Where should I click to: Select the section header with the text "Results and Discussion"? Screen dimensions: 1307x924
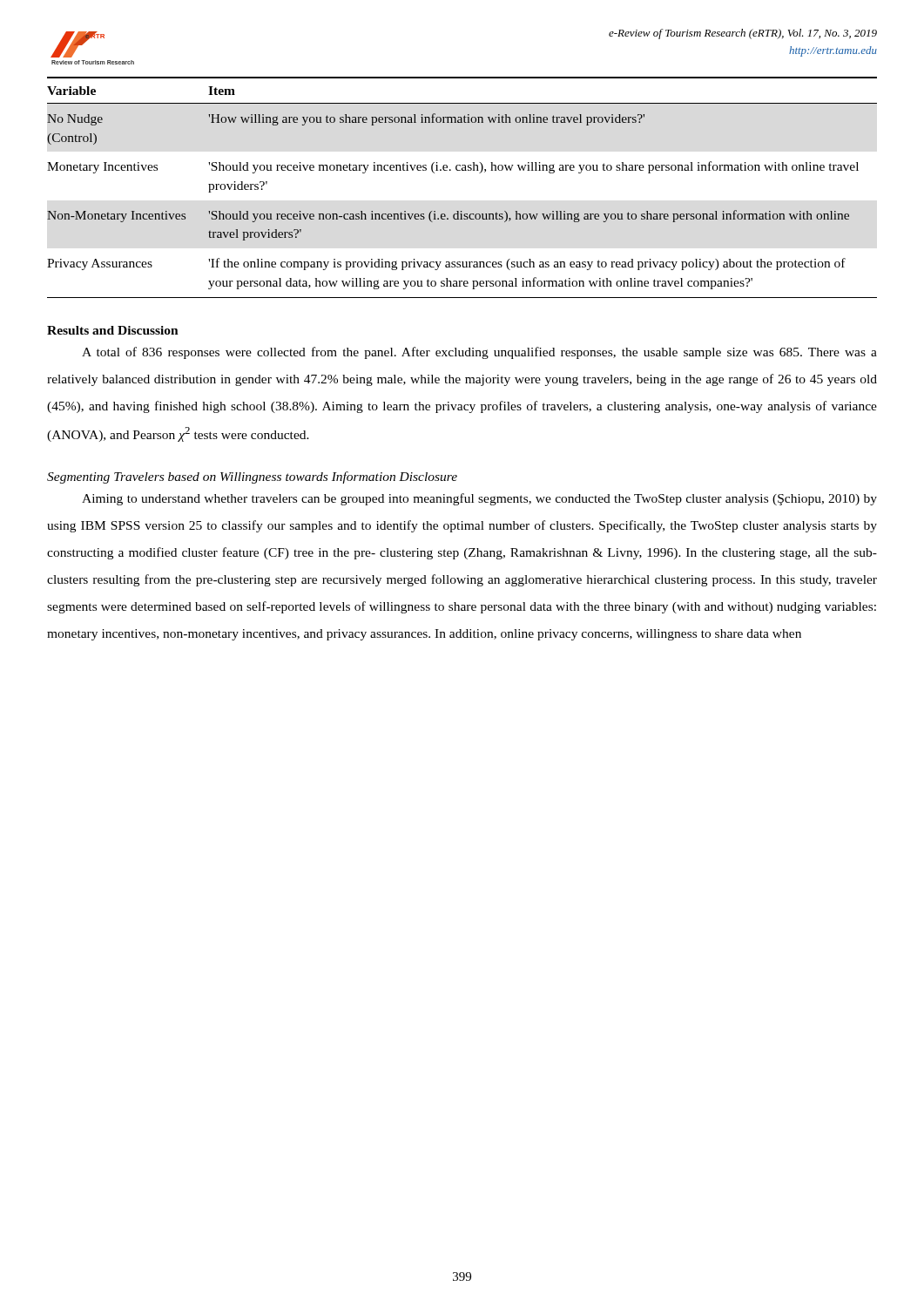coord(113,330)
